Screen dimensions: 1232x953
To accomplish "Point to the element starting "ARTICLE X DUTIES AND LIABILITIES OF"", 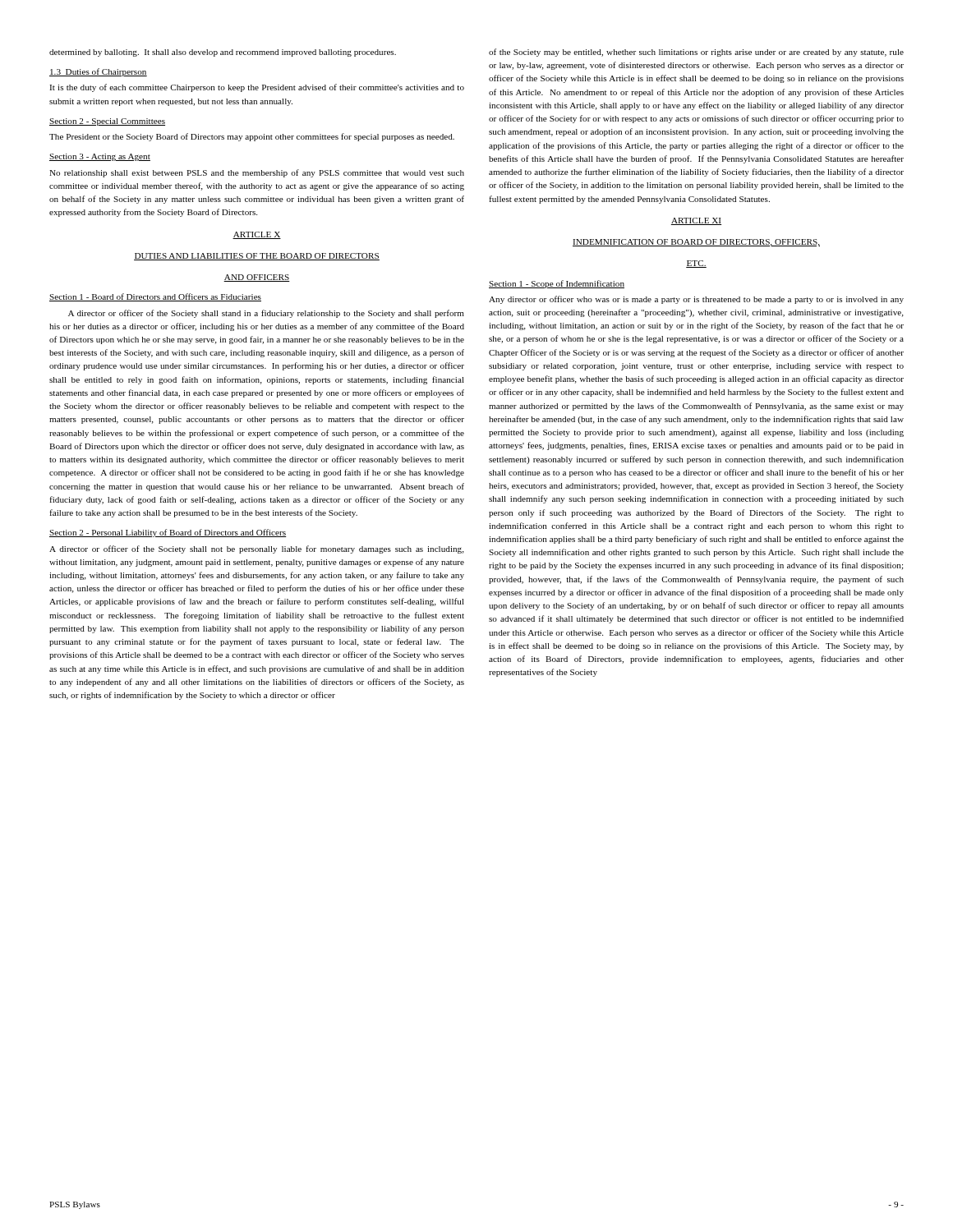I will [257, 255].
